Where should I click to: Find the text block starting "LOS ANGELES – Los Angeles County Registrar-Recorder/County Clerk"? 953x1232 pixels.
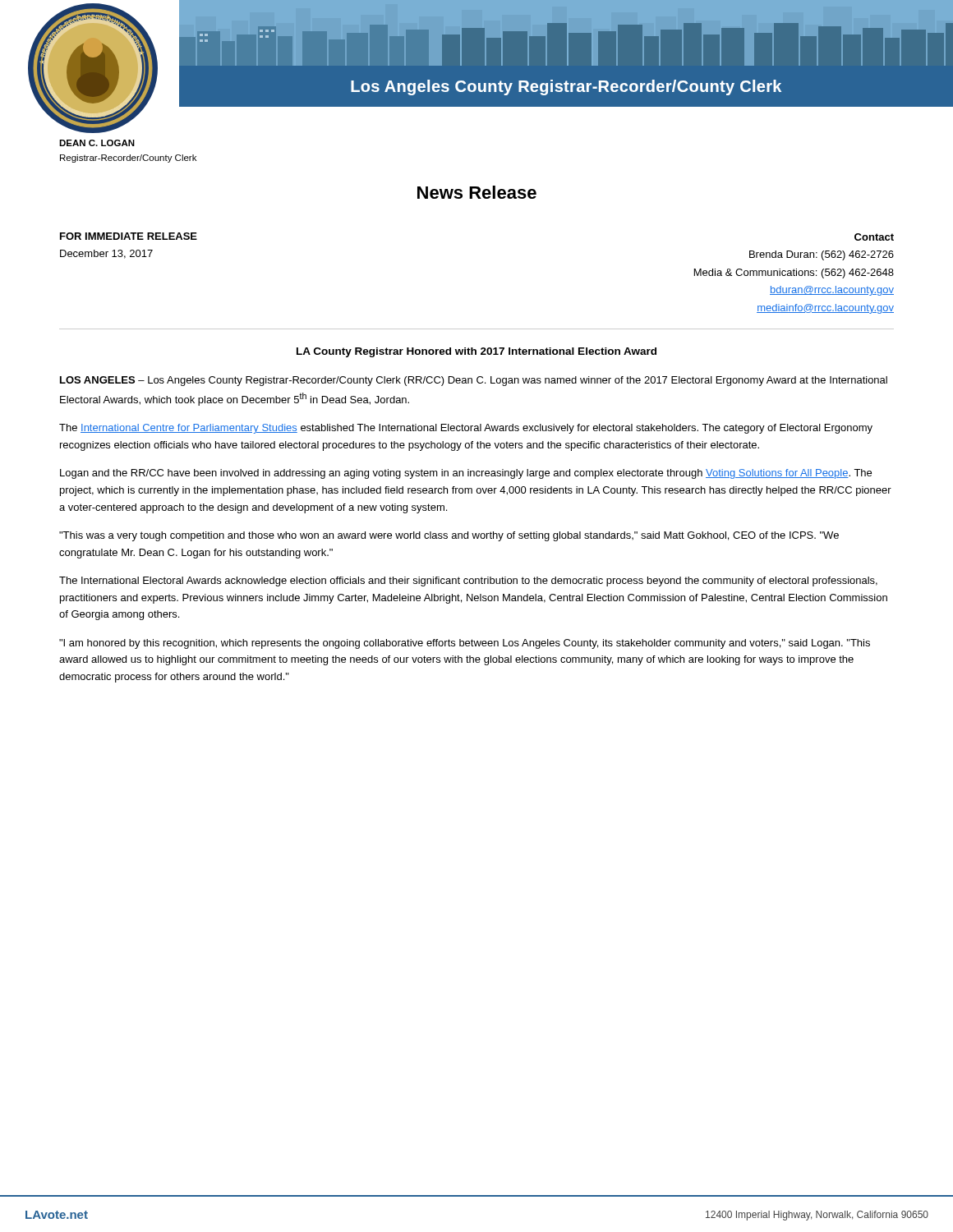click(x=474, y=390)
